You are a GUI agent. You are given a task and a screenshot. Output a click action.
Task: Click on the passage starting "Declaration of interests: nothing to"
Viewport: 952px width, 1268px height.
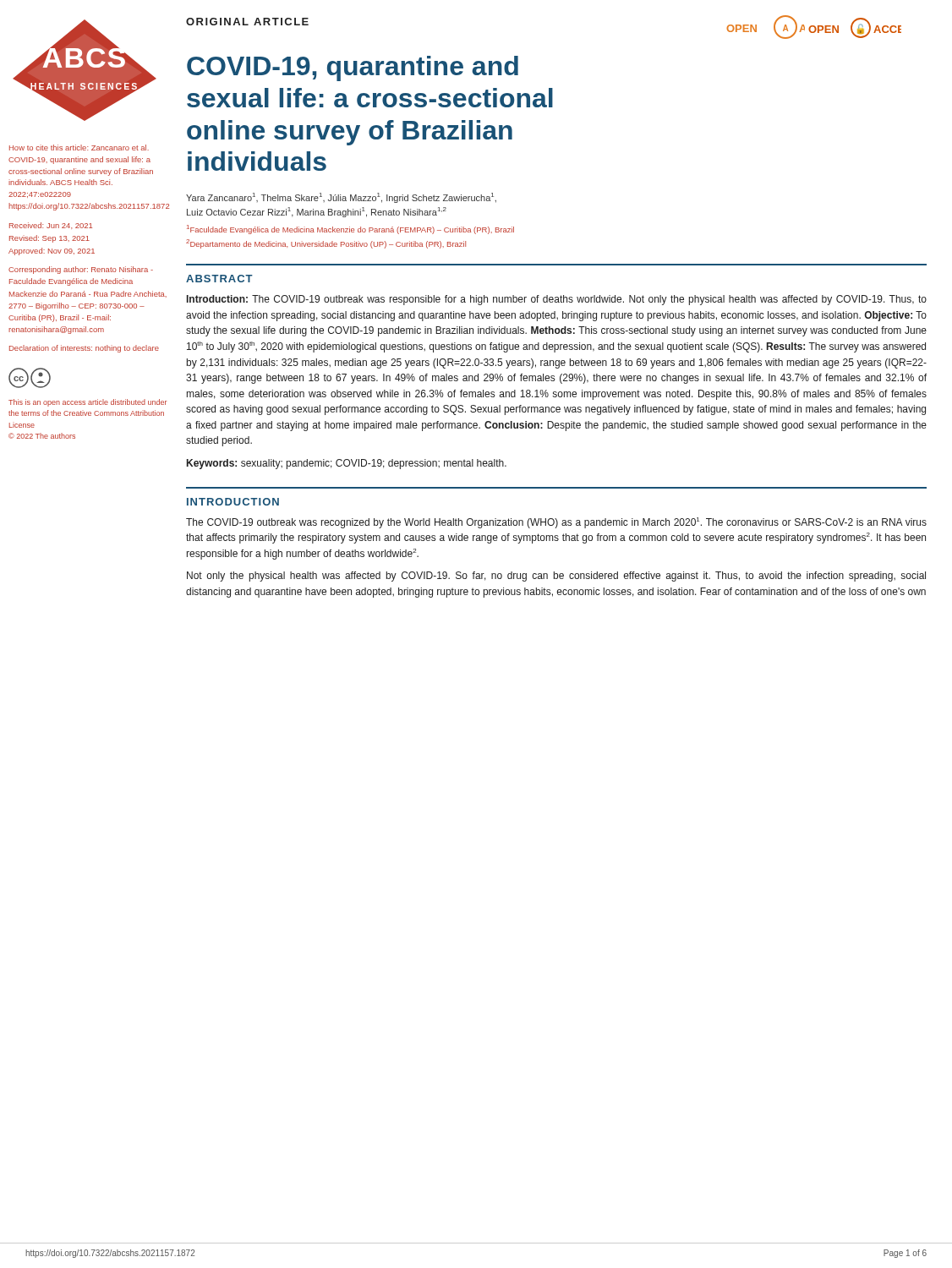84,348
